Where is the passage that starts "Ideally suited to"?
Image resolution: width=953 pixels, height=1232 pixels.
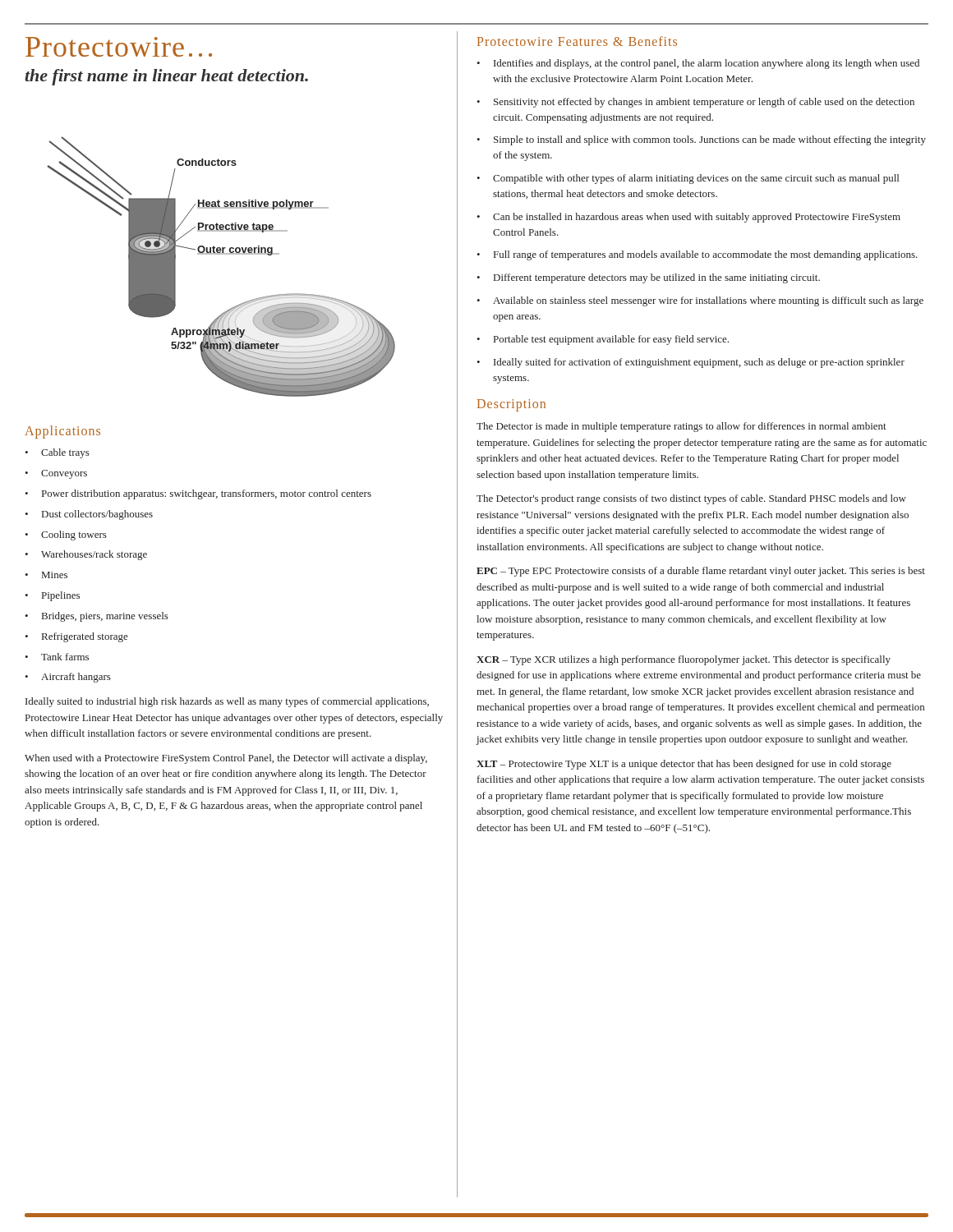(234, 717)
